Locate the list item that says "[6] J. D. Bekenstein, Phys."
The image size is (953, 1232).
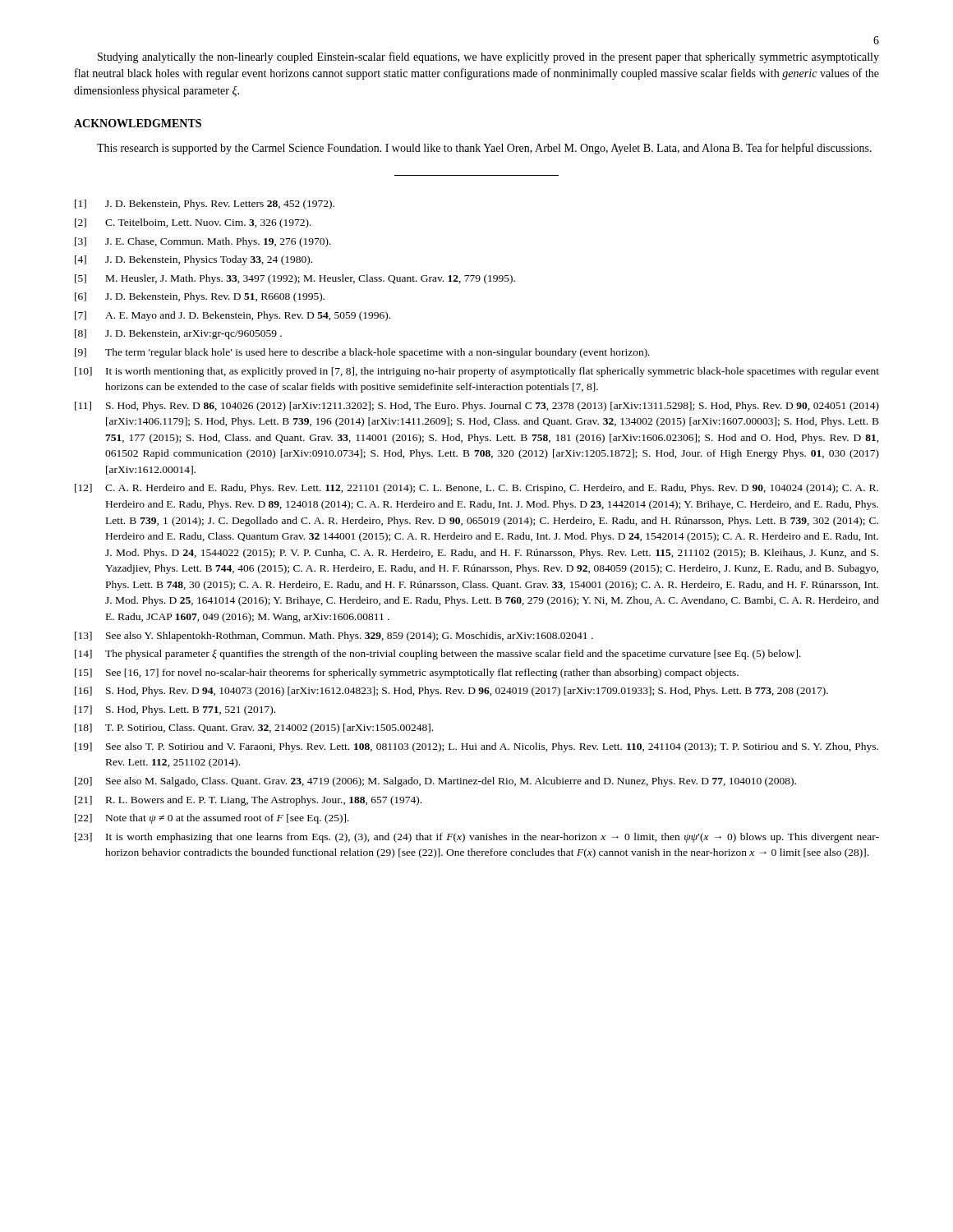coord(200,297)
